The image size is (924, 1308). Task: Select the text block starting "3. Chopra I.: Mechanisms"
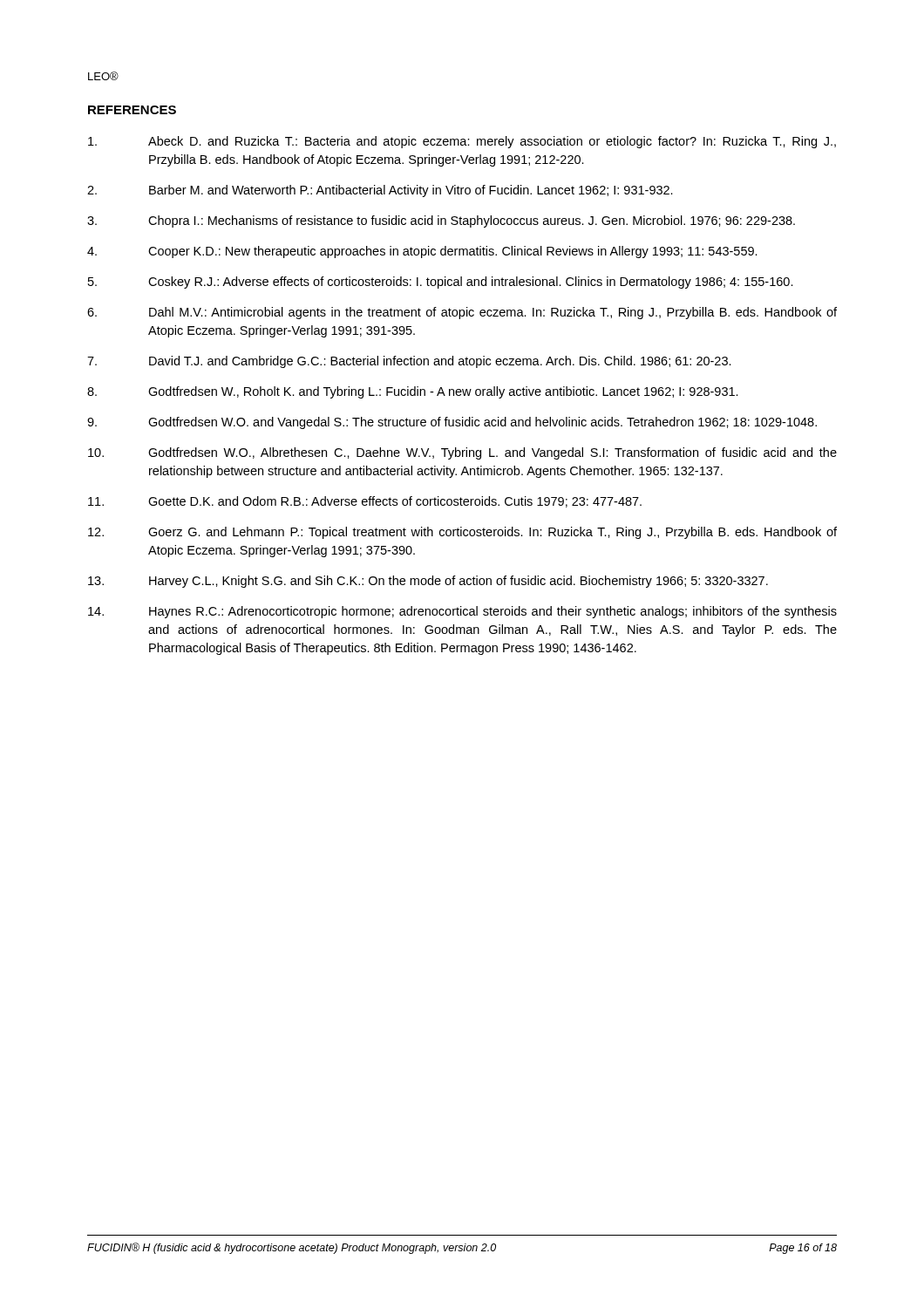[x=462, y=221]
